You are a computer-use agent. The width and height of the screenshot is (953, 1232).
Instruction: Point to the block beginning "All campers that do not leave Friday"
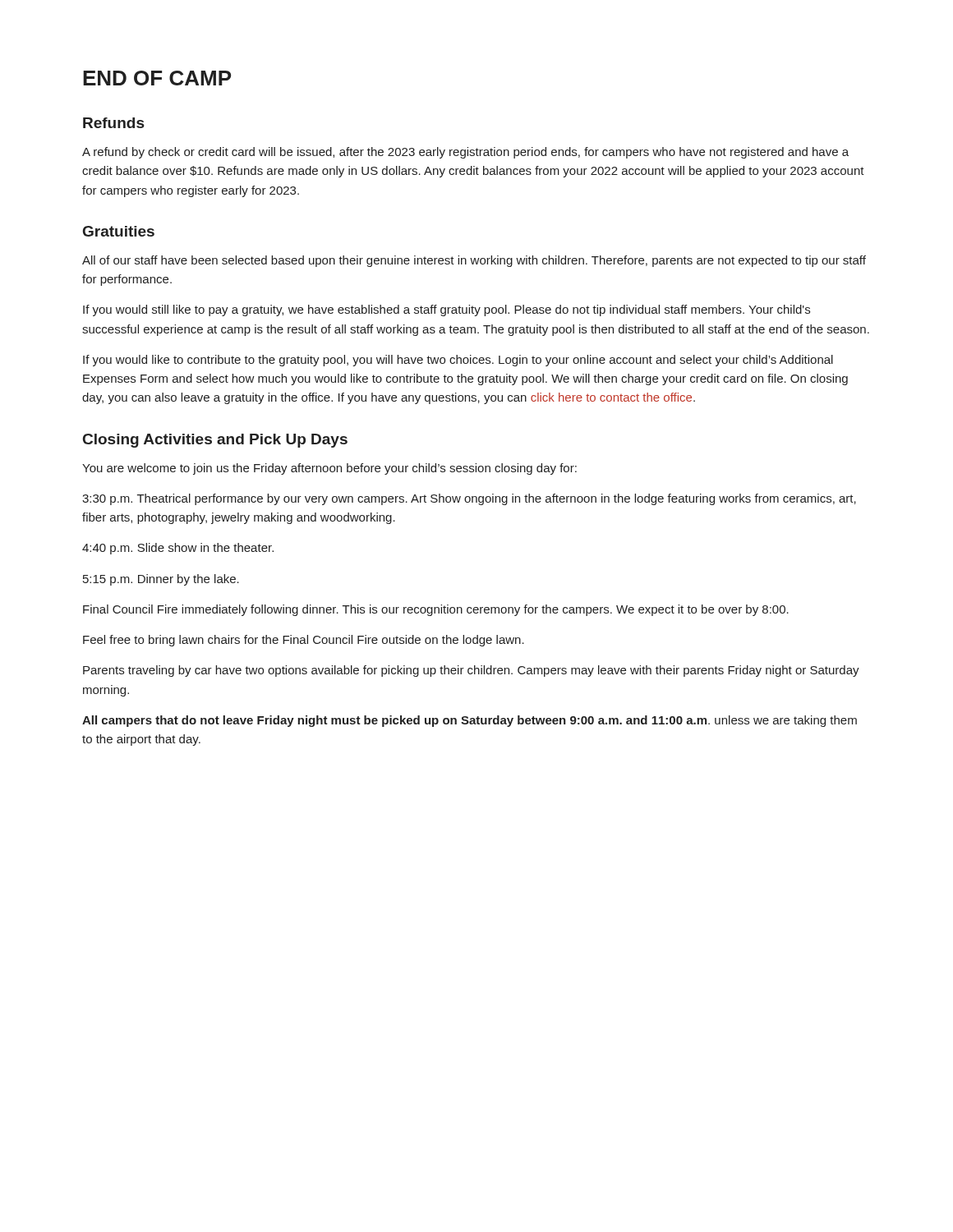[470, 729]
